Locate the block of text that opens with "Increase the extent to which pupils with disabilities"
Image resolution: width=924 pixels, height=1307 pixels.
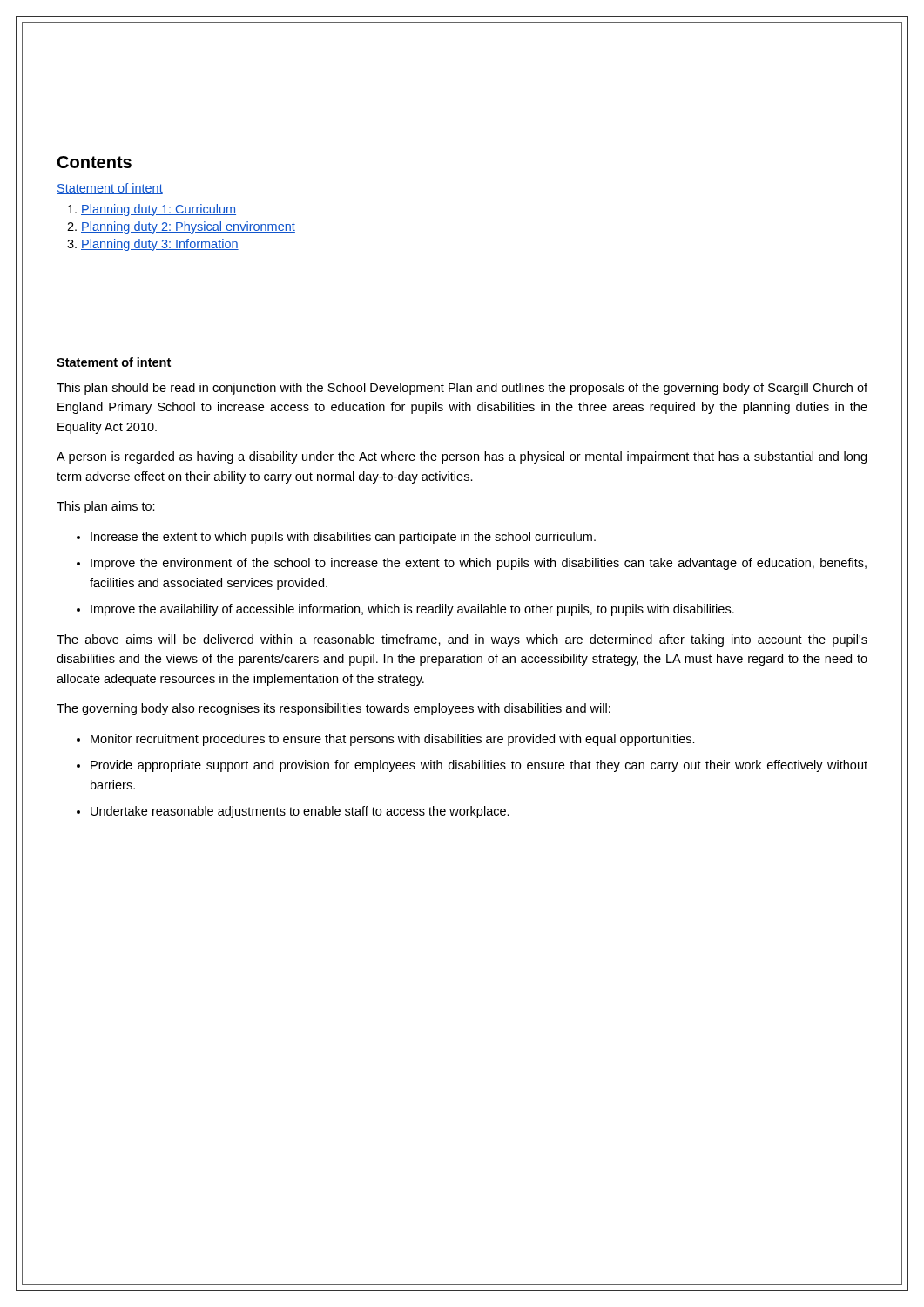coord(343,537)
